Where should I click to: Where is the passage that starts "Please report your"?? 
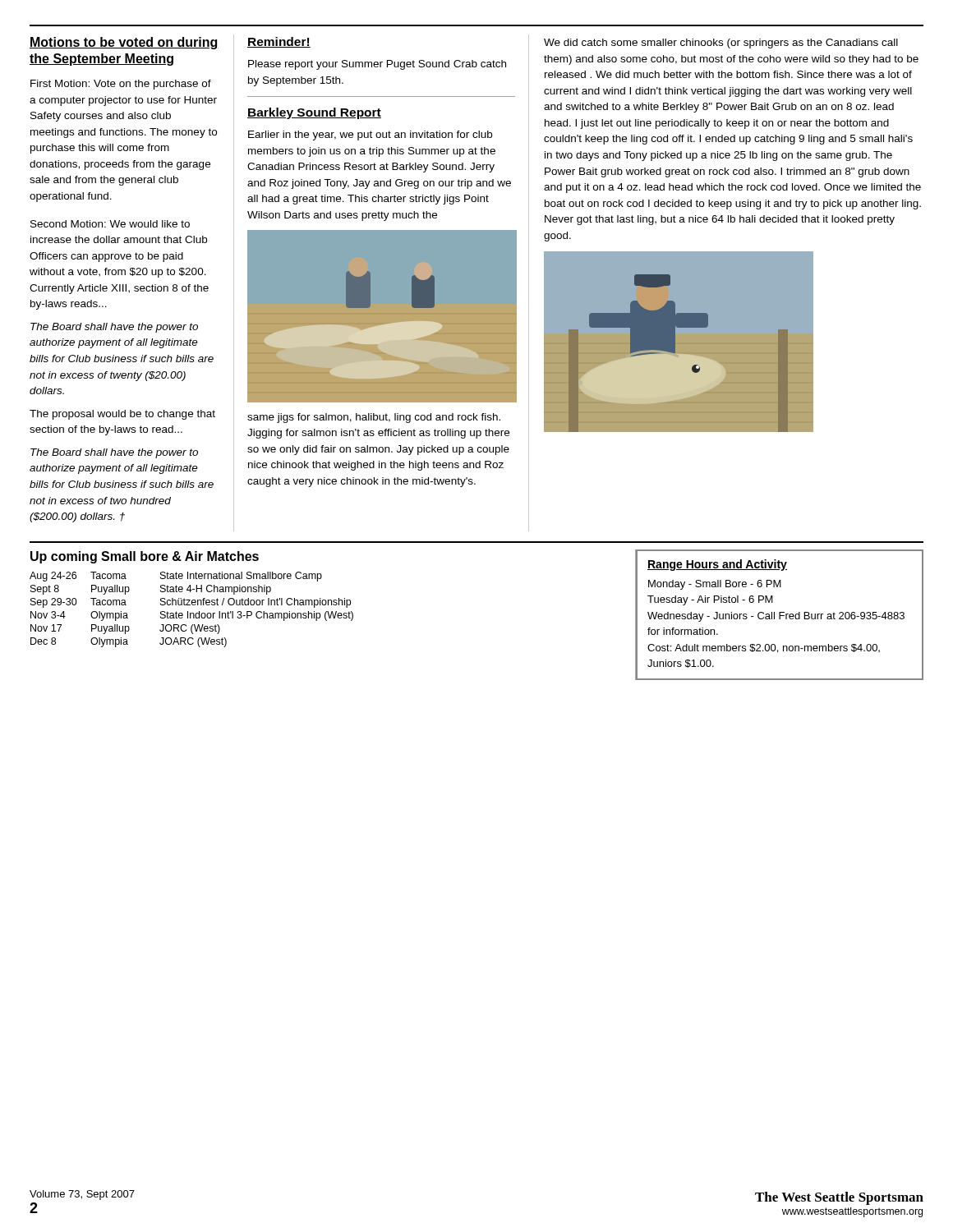[x=381, y=72]
